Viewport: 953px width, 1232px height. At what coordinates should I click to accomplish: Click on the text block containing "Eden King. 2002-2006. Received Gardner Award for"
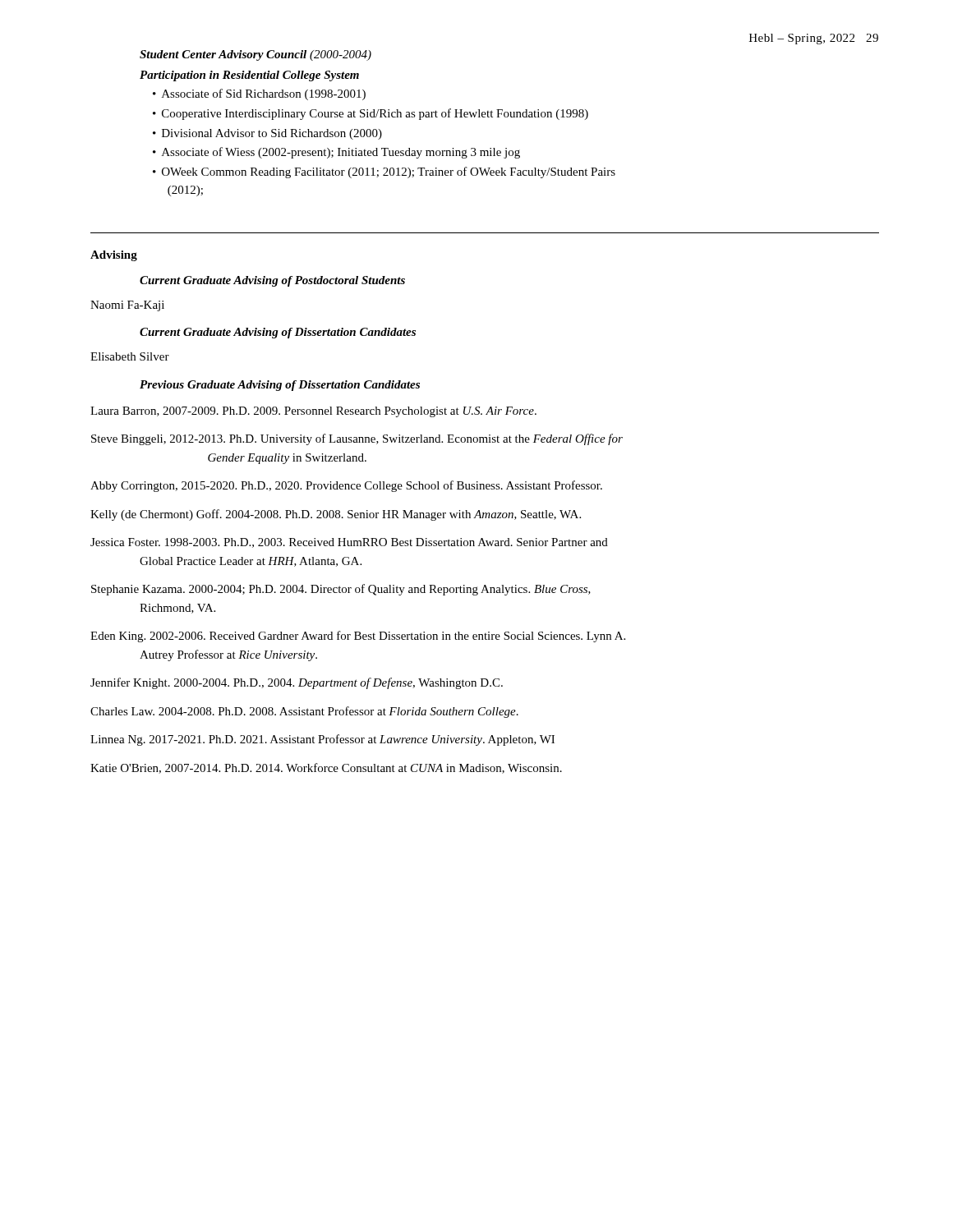point(358,646)
